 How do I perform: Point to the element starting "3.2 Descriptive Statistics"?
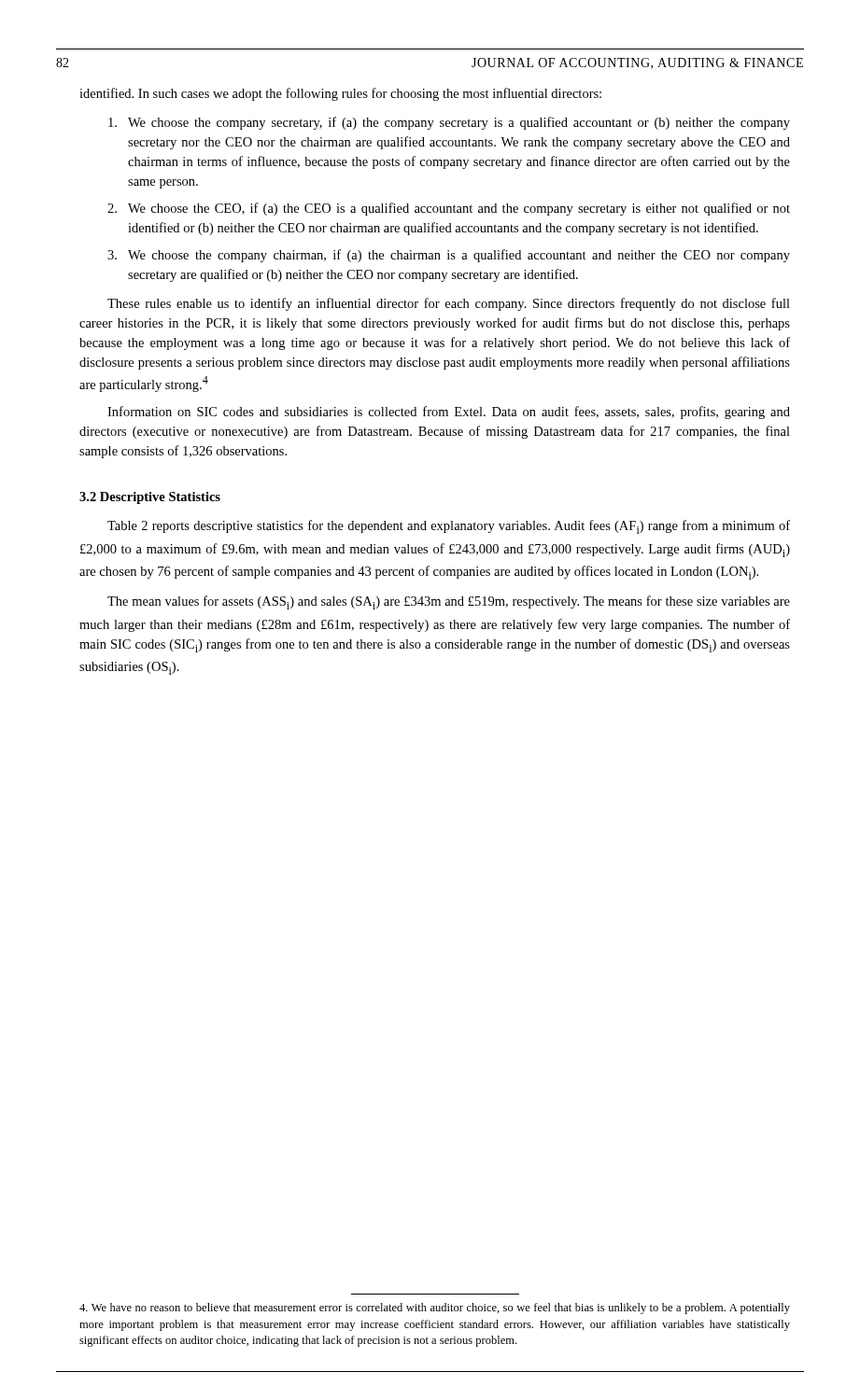click(x=150, y=497)
